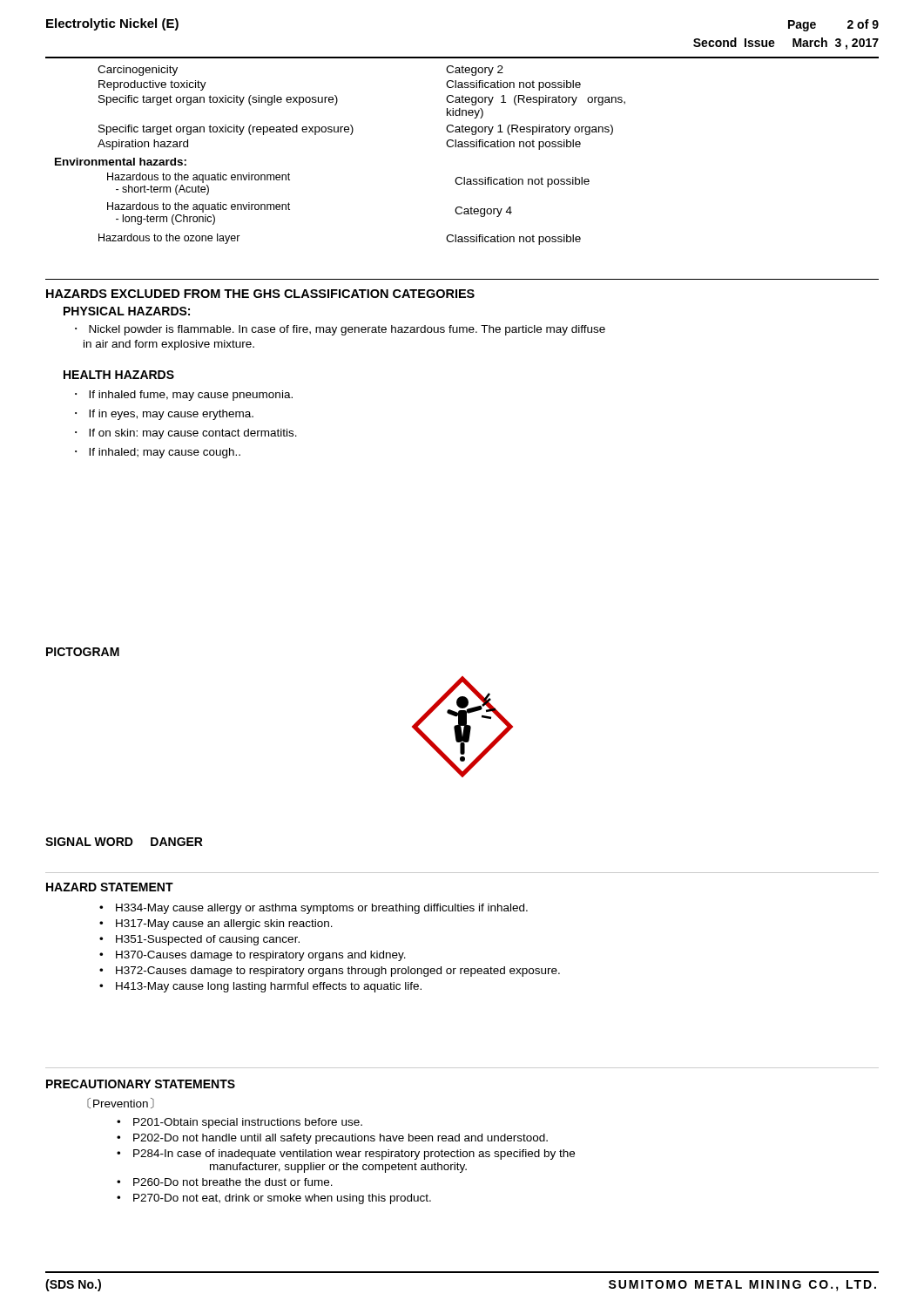
Task: Point to the text starting "H370-Causes damage to respiratory organs and kidney."
Action: point(261,955)
